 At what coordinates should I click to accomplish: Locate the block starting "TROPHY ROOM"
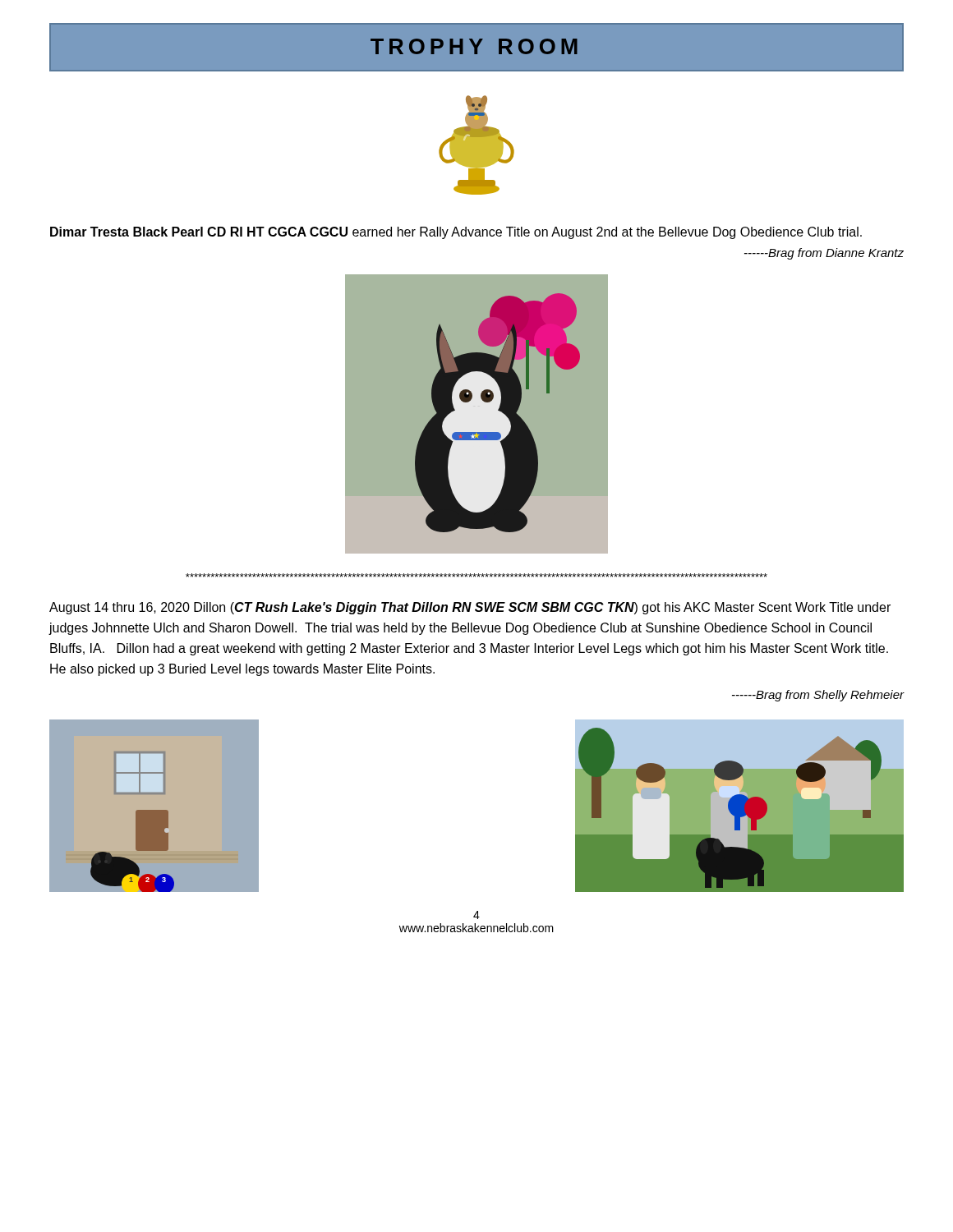(476, 47)
